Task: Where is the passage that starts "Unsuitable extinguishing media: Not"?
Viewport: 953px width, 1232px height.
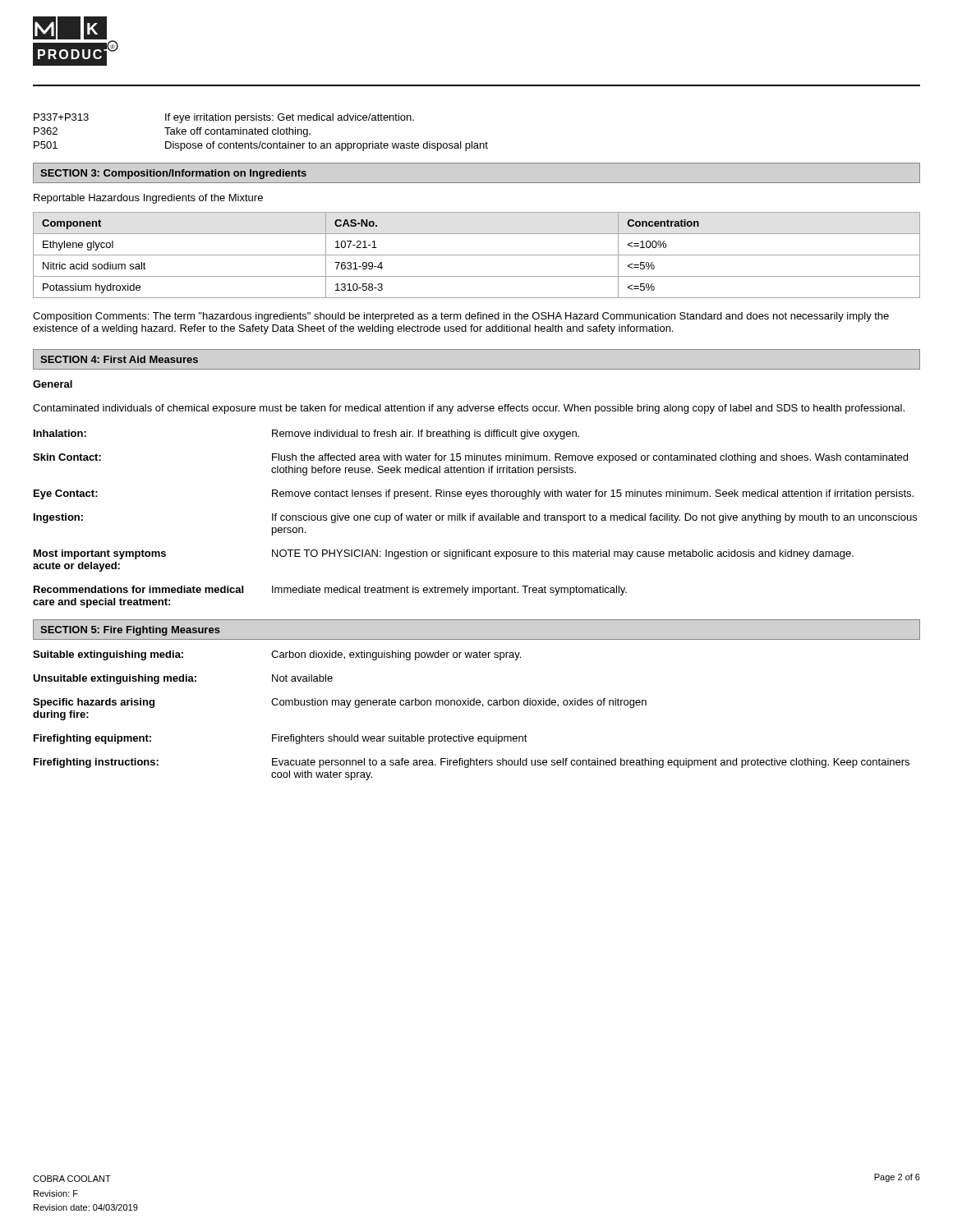Action: click(x=183, y=679)
